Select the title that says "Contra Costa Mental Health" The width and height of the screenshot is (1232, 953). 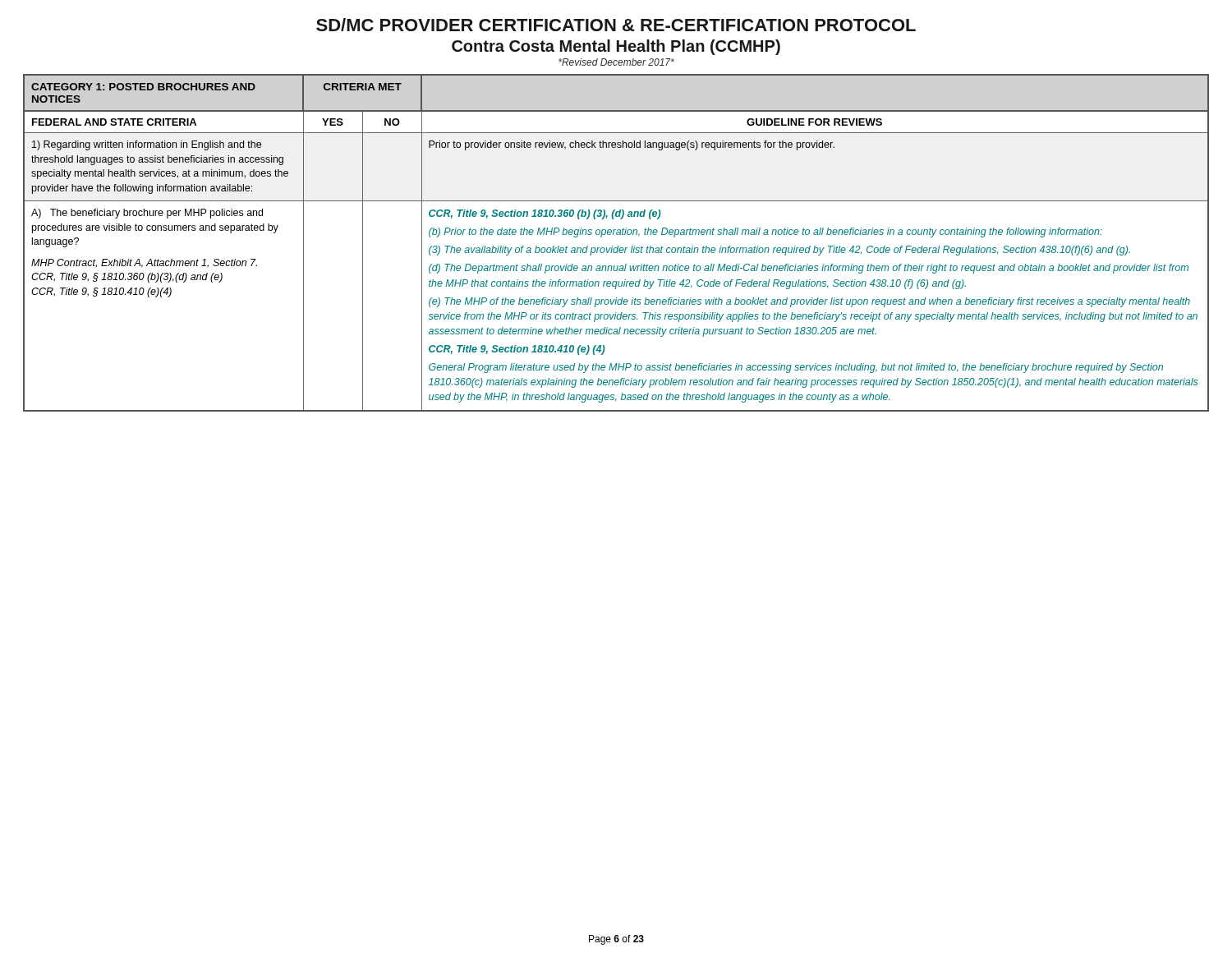tap(616, 46)
